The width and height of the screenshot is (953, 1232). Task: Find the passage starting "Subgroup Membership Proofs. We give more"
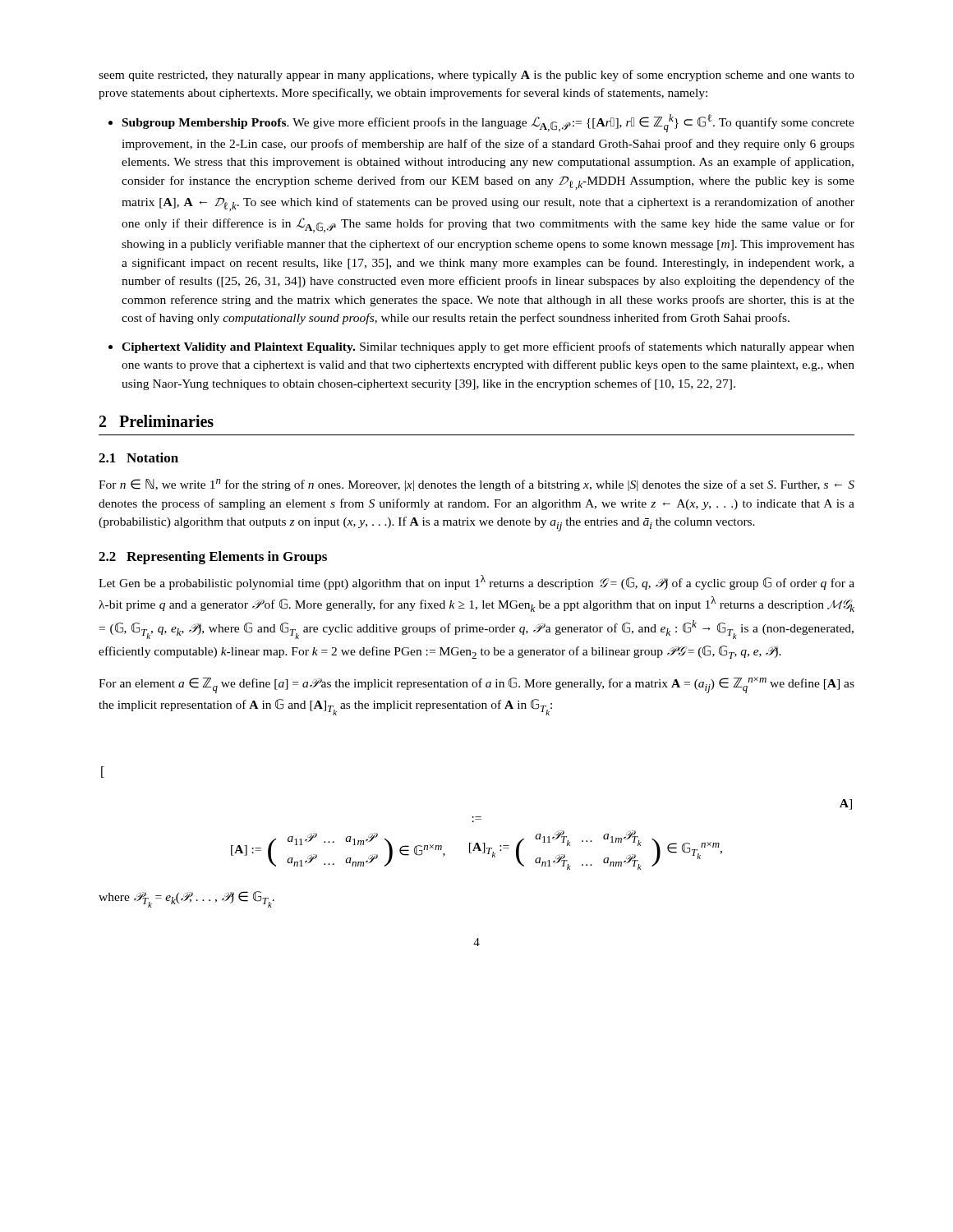pos(488,219)
